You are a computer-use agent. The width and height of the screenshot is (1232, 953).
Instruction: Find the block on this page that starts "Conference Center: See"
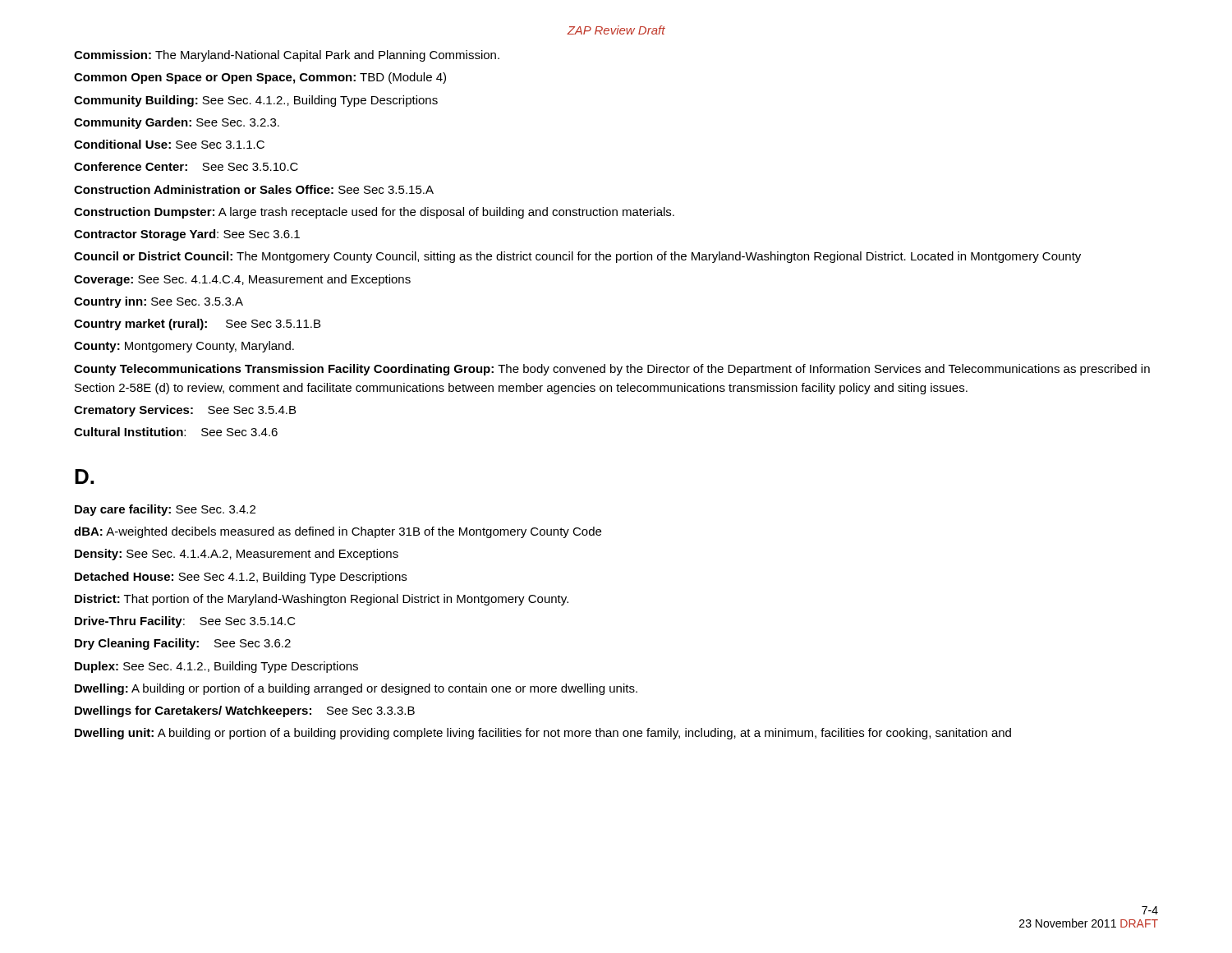[186, 167]
